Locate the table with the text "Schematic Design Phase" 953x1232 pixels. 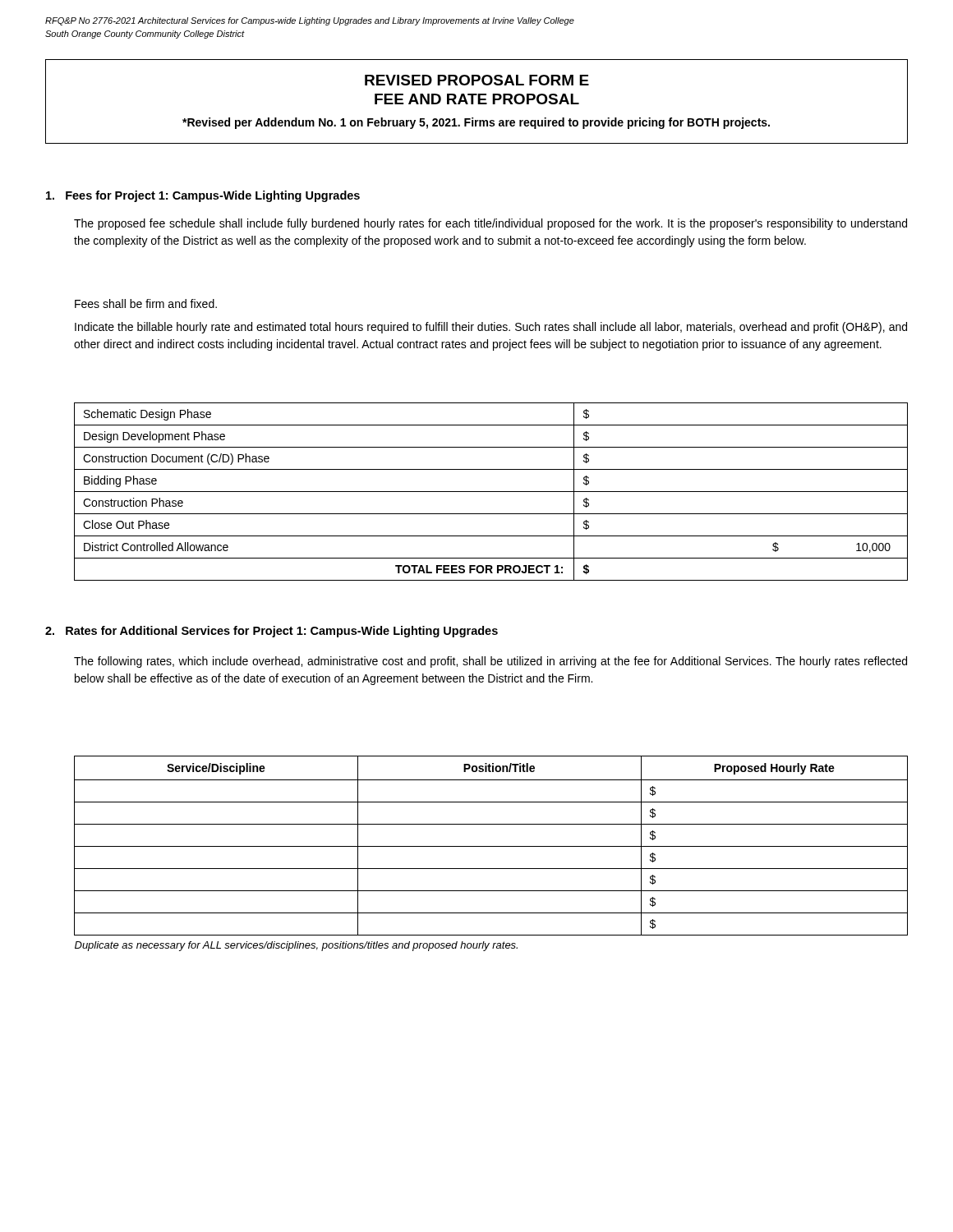pos(491,492)
